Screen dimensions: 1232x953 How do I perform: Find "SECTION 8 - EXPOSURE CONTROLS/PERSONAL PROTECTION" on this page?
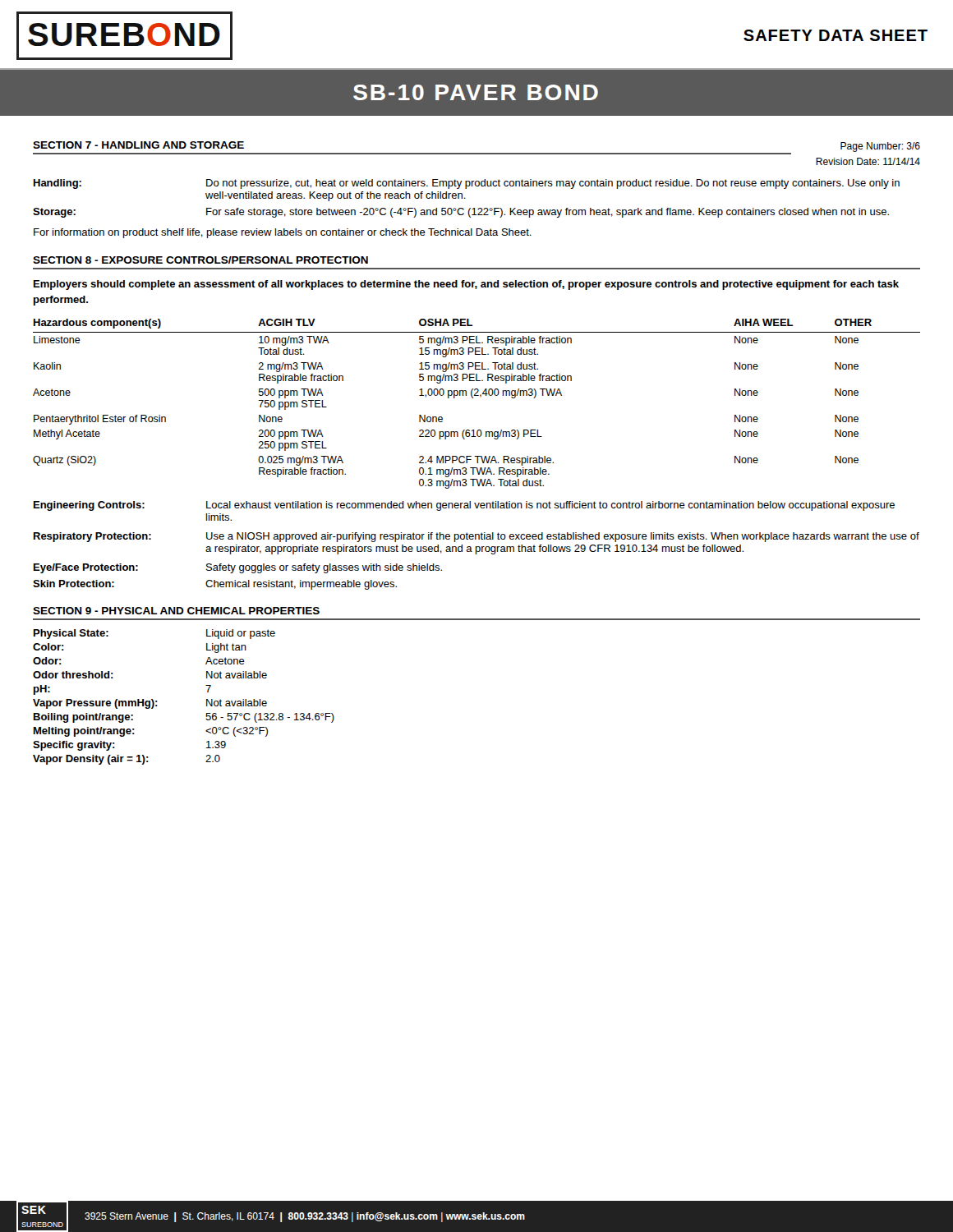[201, 260]
